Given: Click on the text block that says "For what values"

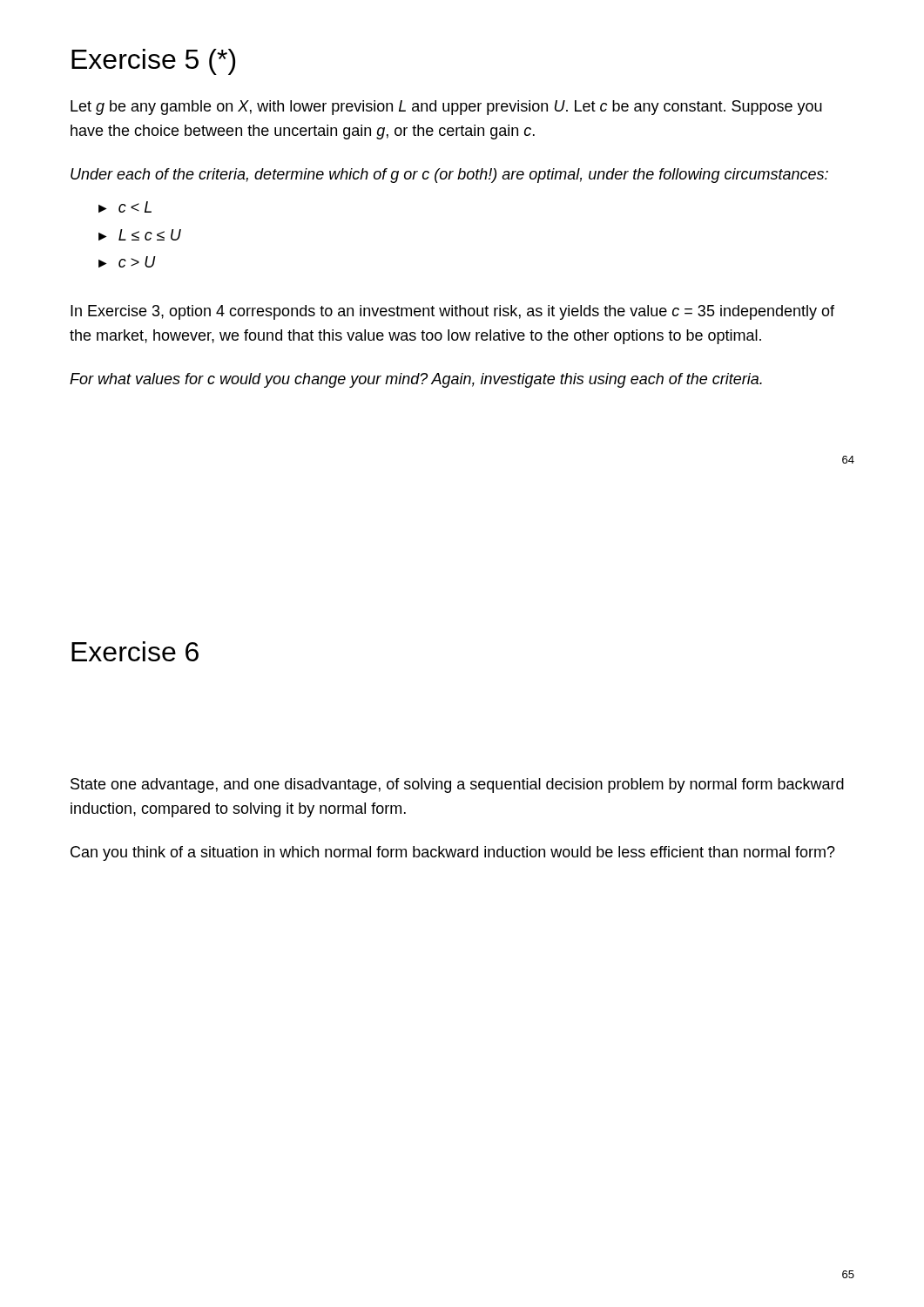Looking at the screenshot, I should tap(417, 379).
